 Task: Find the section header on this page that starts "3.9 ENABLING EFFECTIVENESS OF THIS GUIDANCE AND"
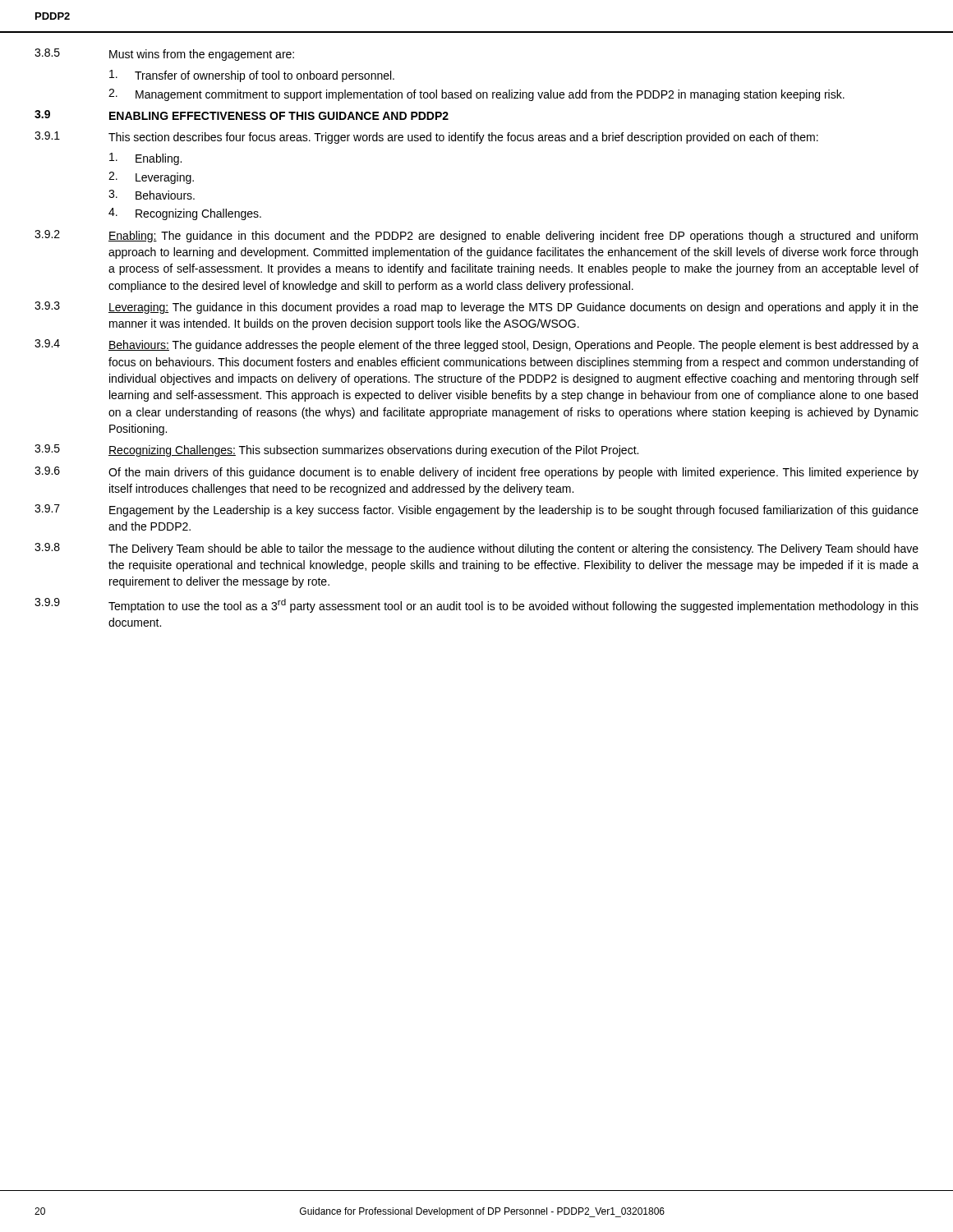pos(242,115)
